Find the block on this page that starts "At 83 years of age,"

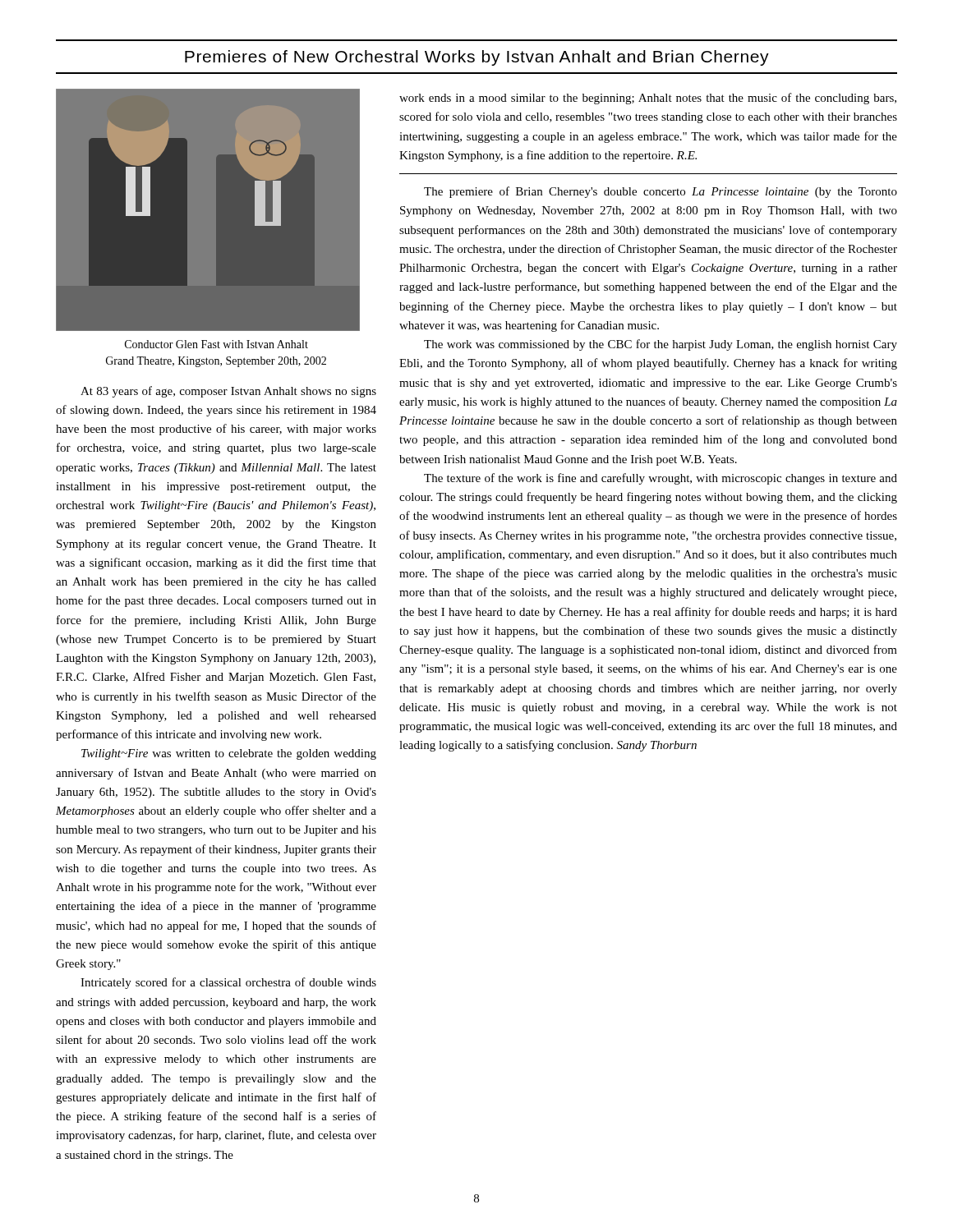tap(216, 773)
